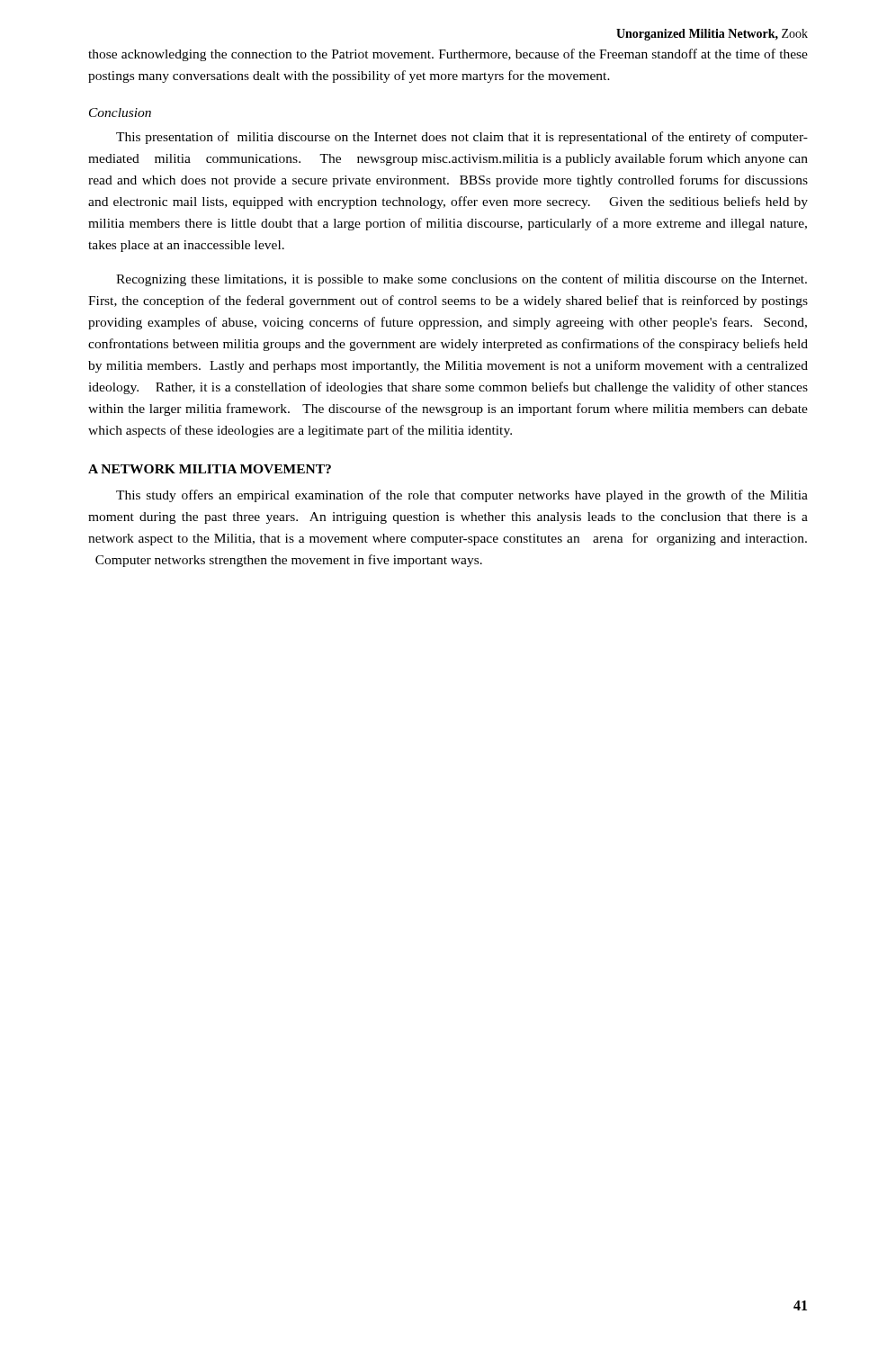Viewport: 896px width, 1350px height.
Task: Find the block on this page that starts "Recognizing these limitations, it is possible to make"
Action: point(448,355)
